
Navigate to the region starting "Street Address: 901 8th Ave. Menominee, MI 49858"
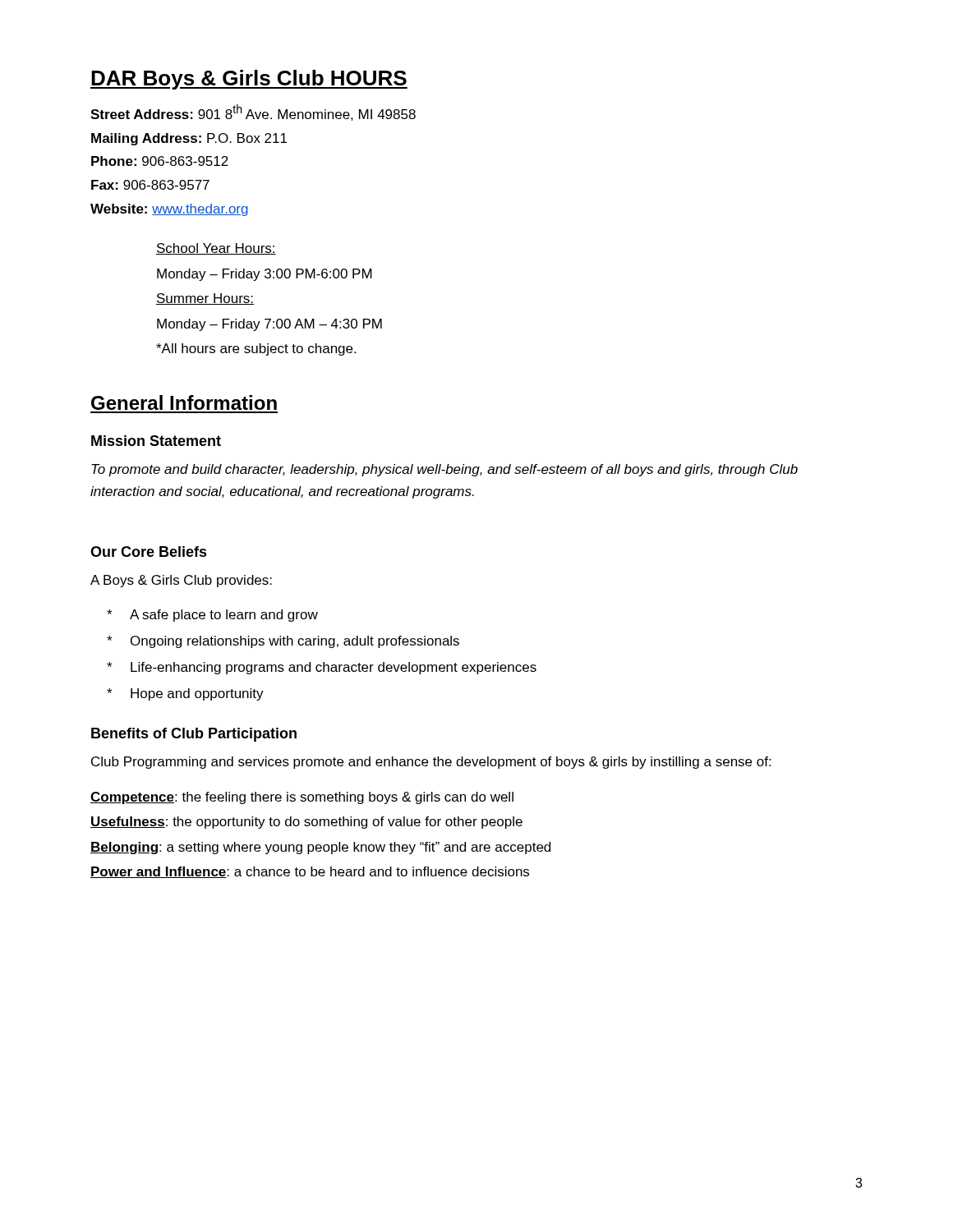[253, 113]
